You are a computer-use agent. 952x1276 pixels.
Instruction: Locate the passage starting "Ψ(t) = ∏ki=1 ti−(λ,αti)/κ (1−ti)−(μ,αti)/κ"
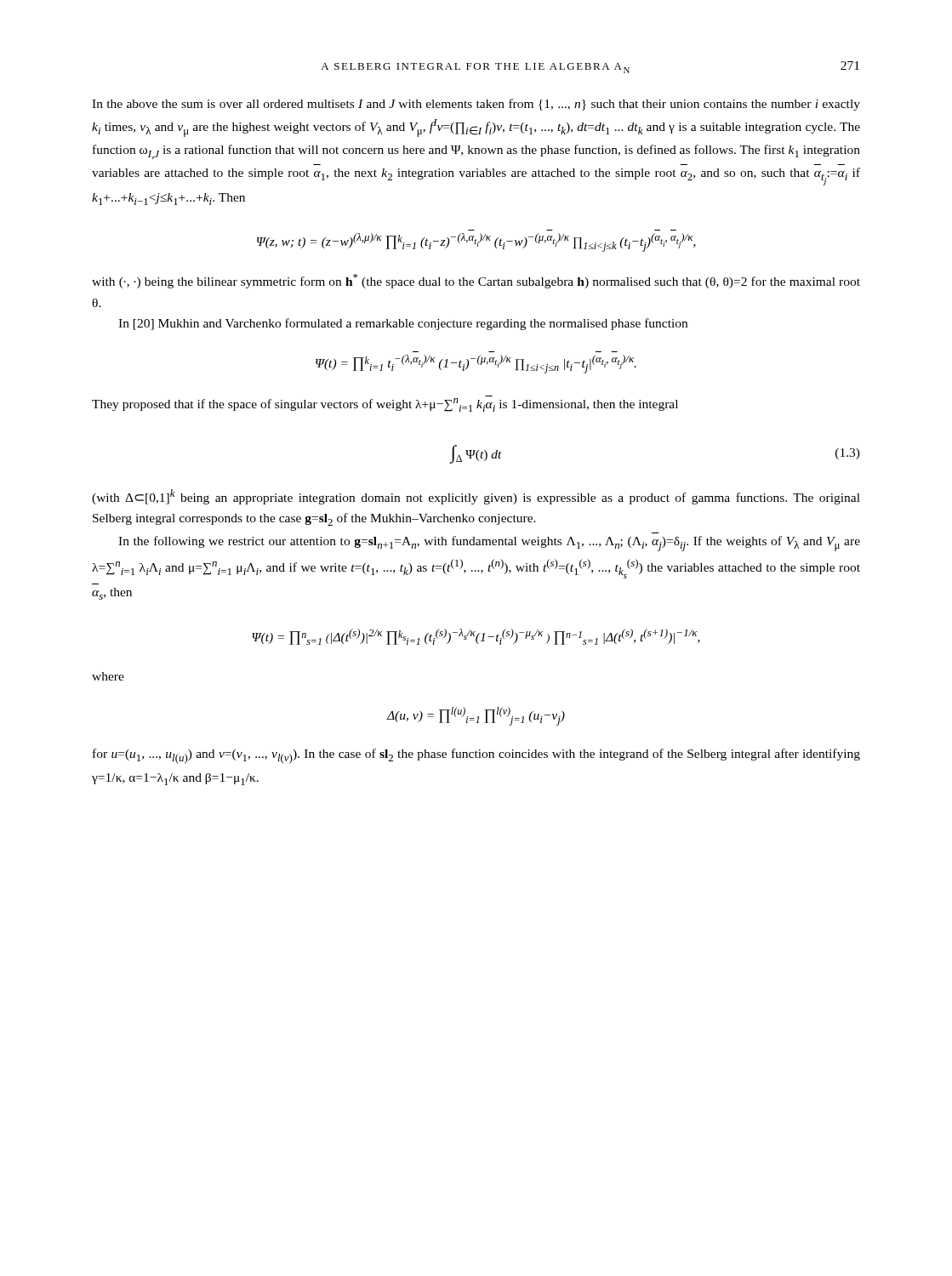point(476,363)
